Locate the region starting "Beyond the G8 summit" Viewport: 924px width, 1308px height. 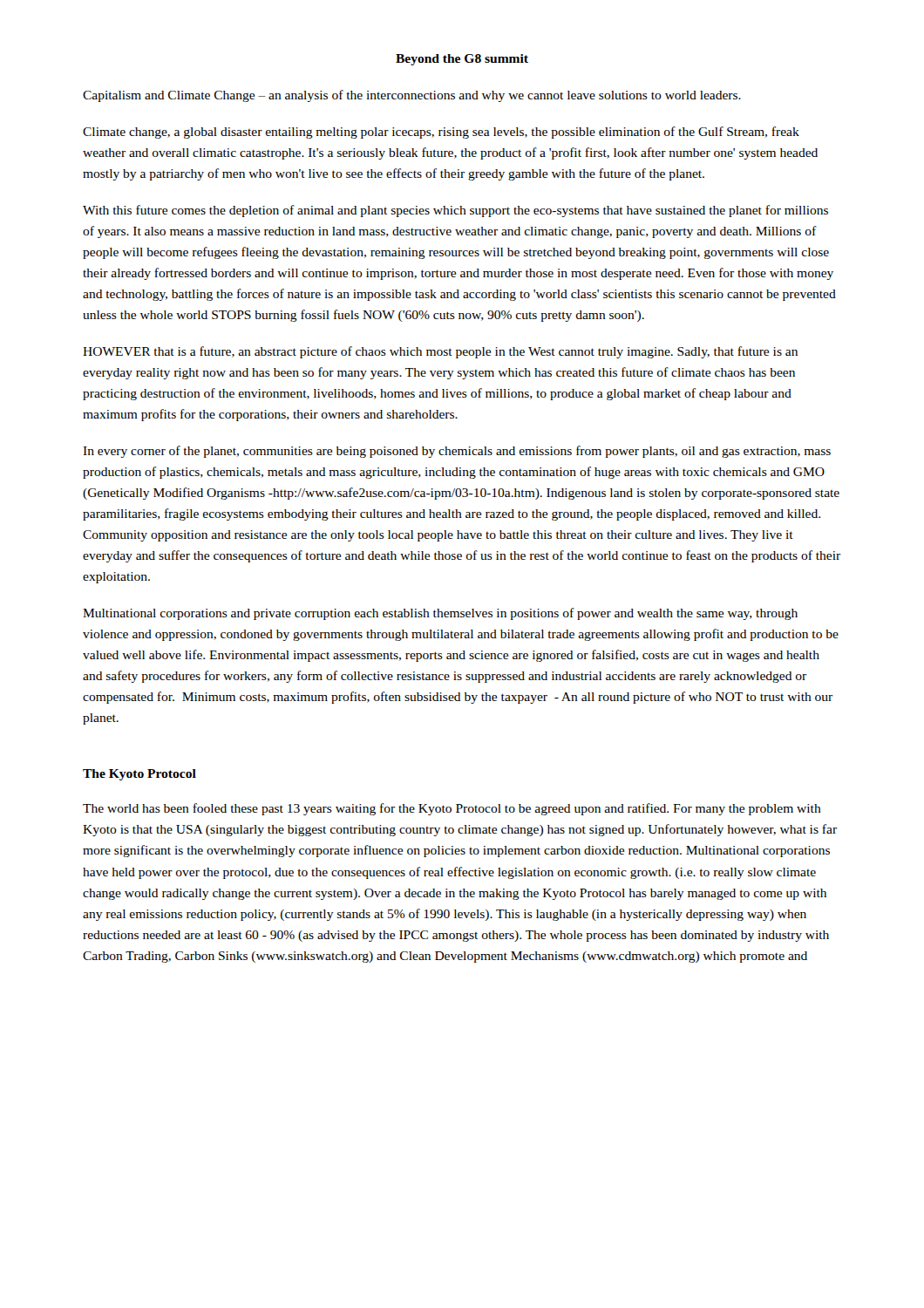coord(462,58)
